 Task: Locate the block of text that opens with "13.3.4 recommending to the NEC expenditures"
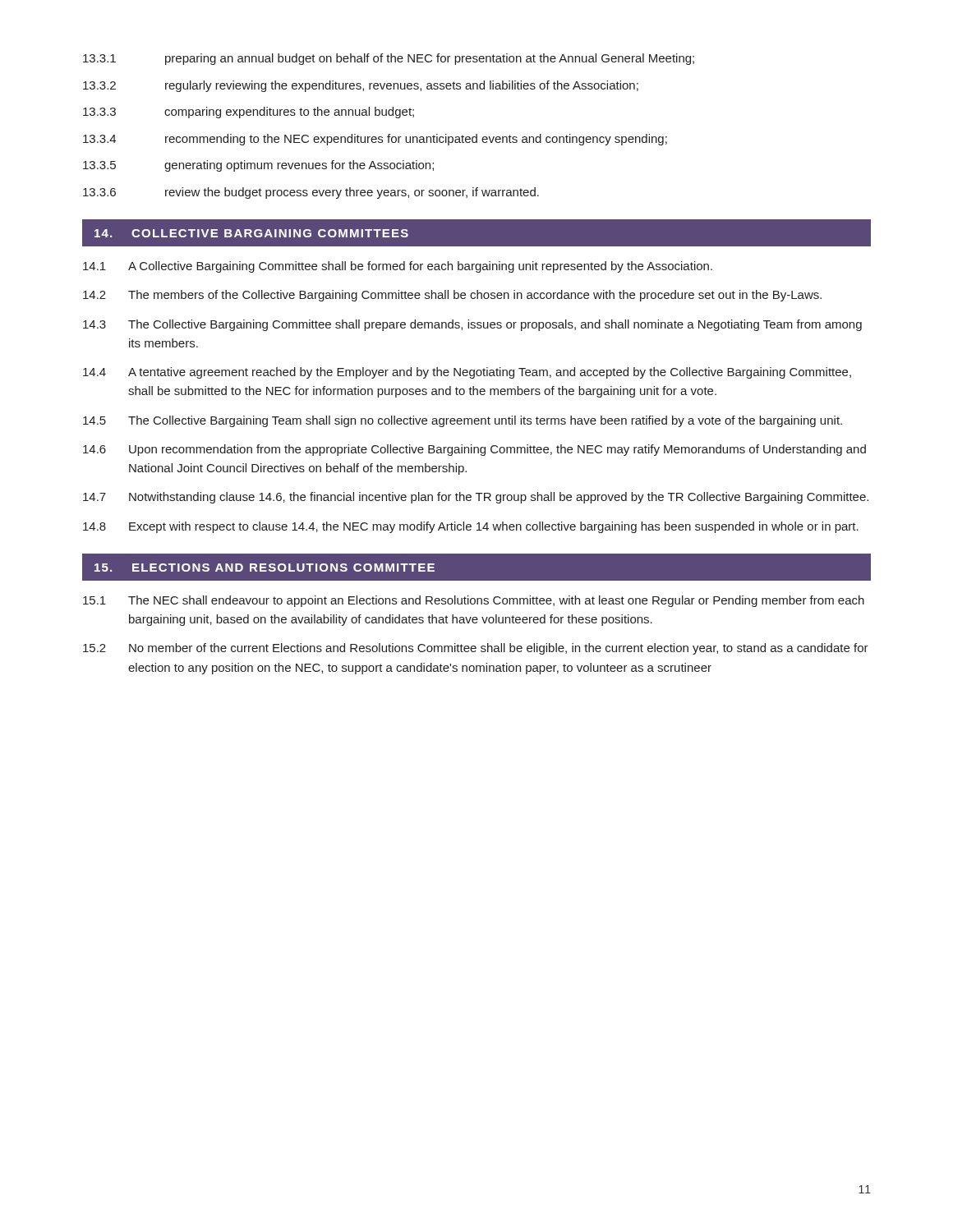(x=476, y=139)
